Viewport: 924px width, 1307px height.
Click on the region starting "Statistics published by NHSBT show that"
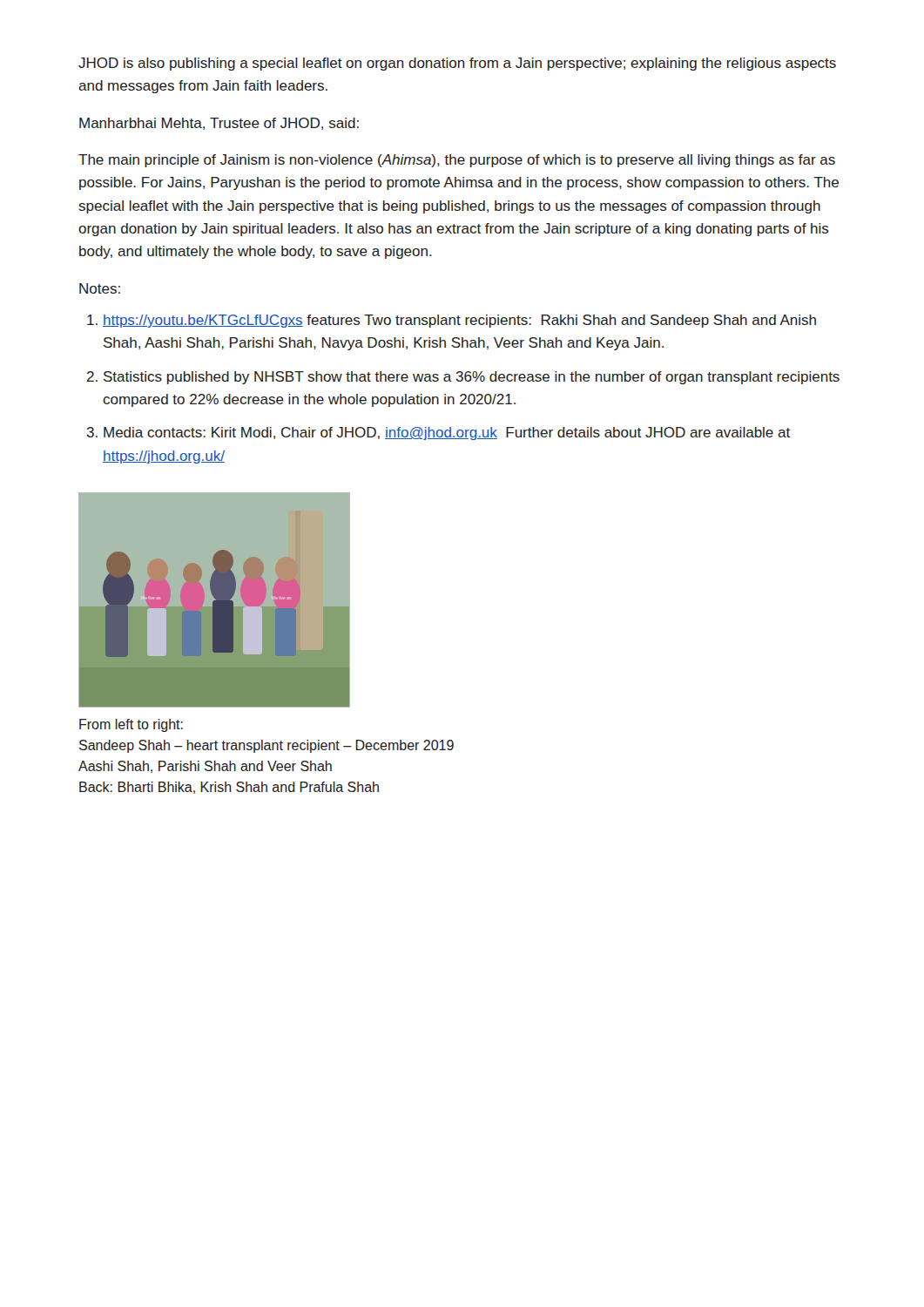click(471, 388)
